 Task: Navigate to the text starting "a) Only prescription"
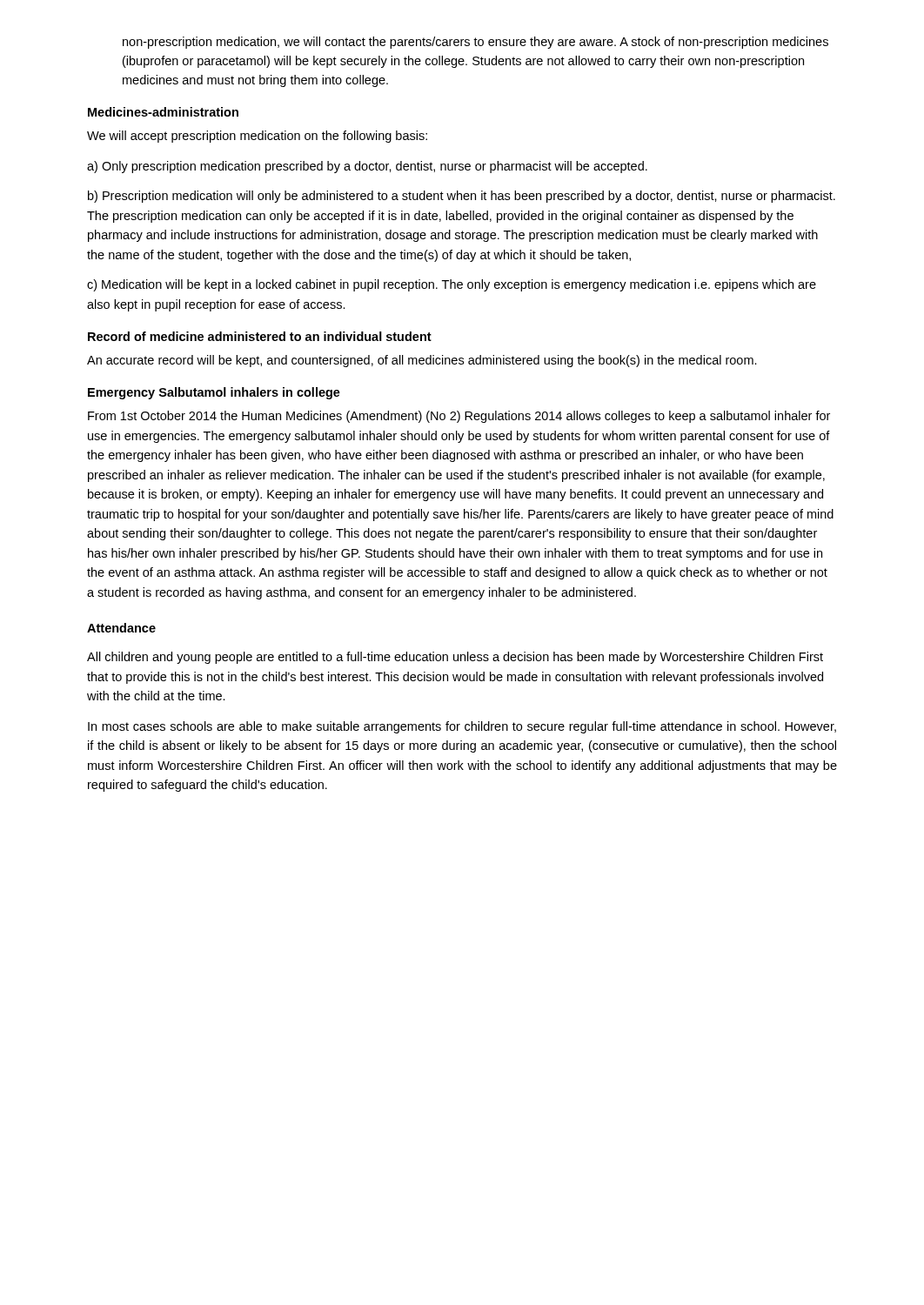[x=368, y=166]
